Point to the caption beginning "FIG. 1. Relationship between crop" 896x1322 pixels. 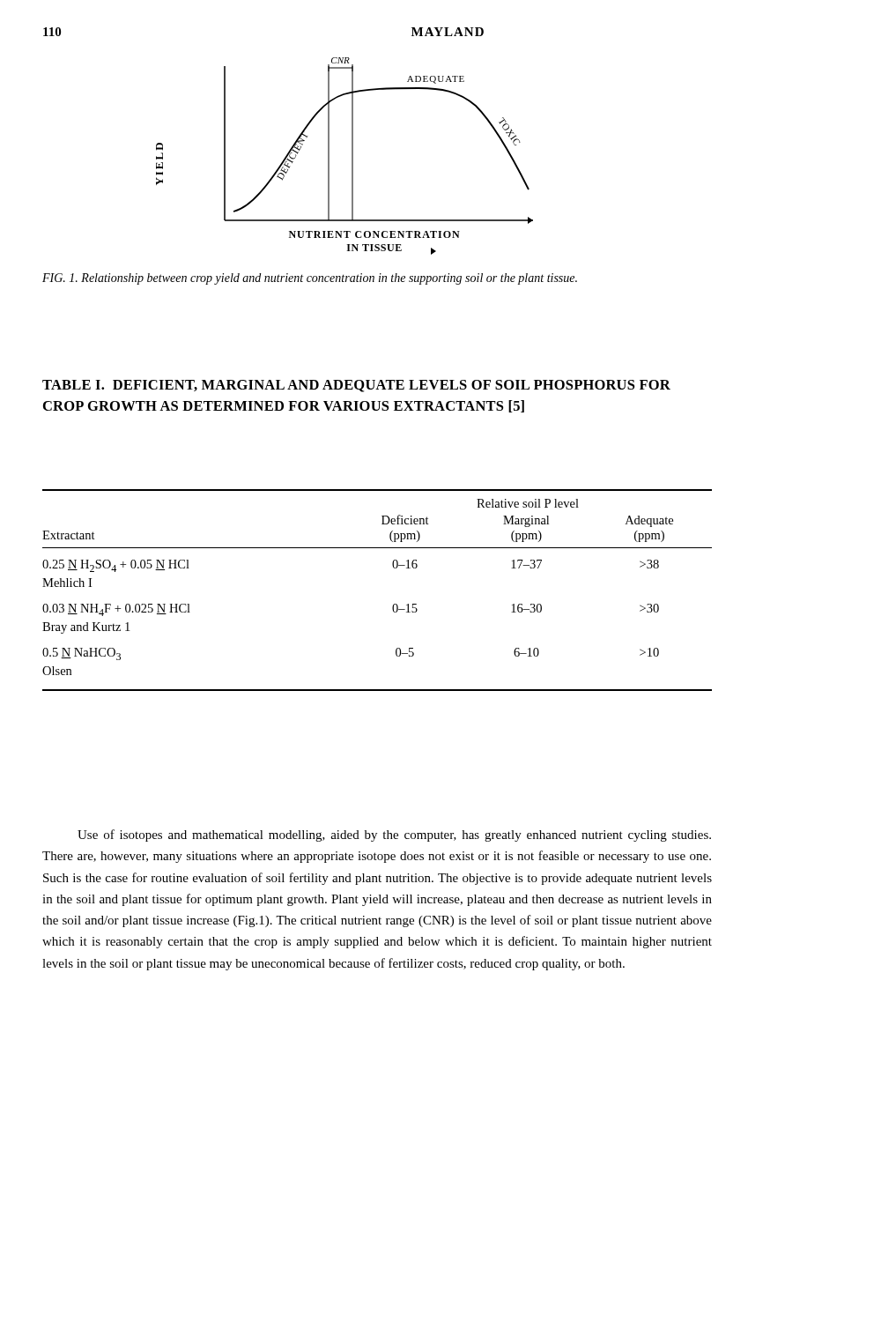(x=310, y=278)
